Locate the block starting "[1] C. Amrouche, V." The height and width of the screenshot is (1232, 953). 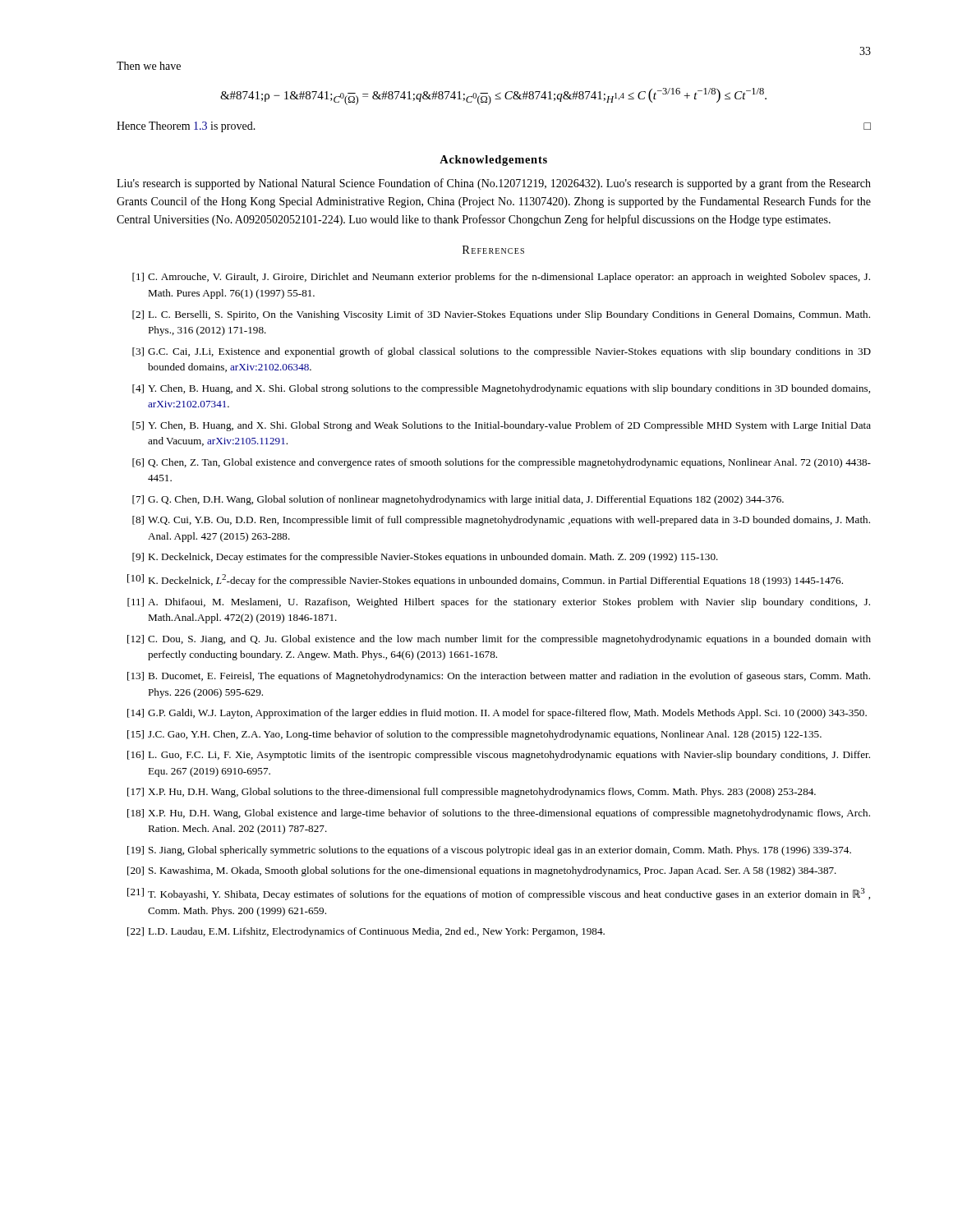pyautogui.click(x=494, y=285)
